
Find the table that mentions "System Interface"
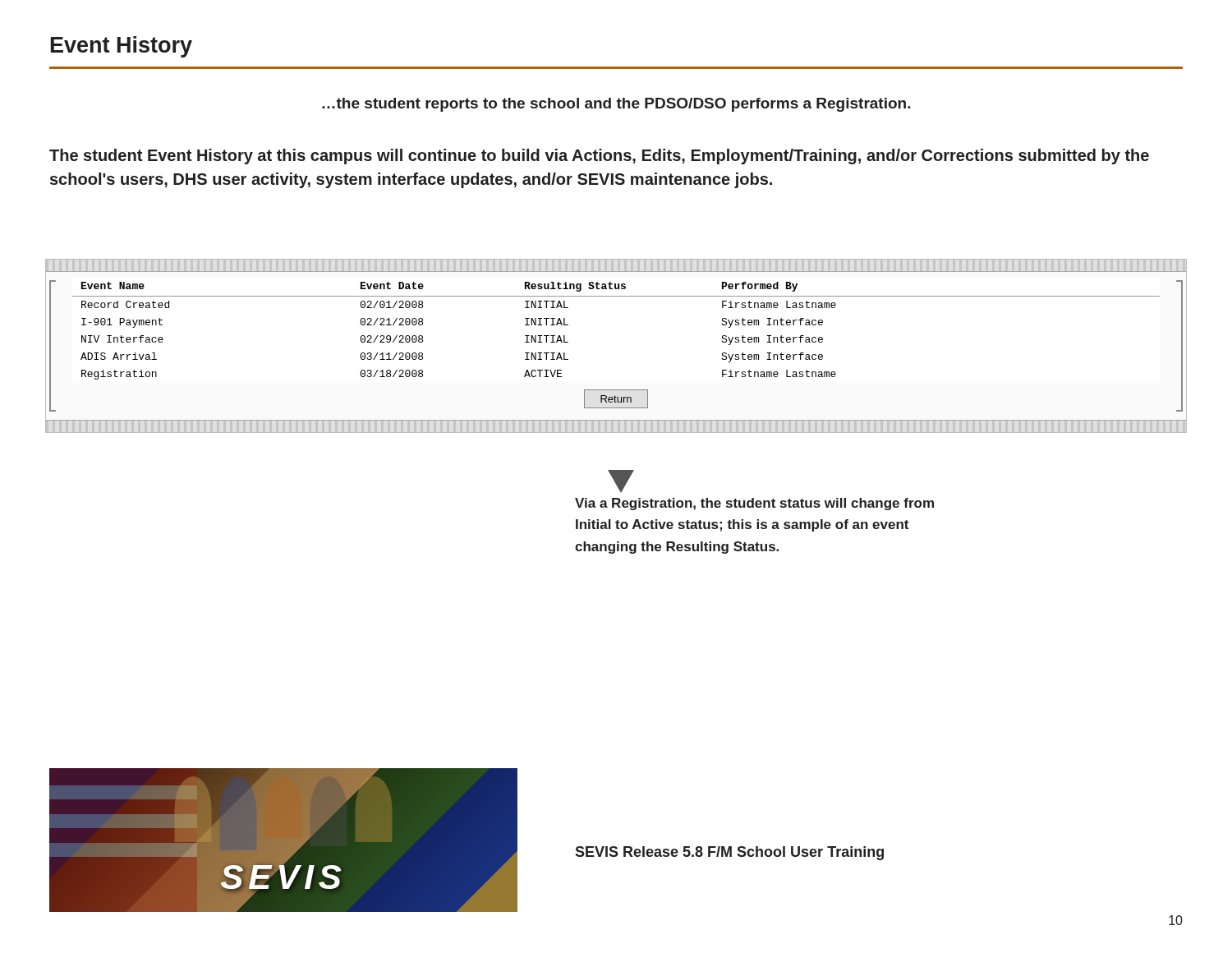pyautogui.click(x=616, y=346)
